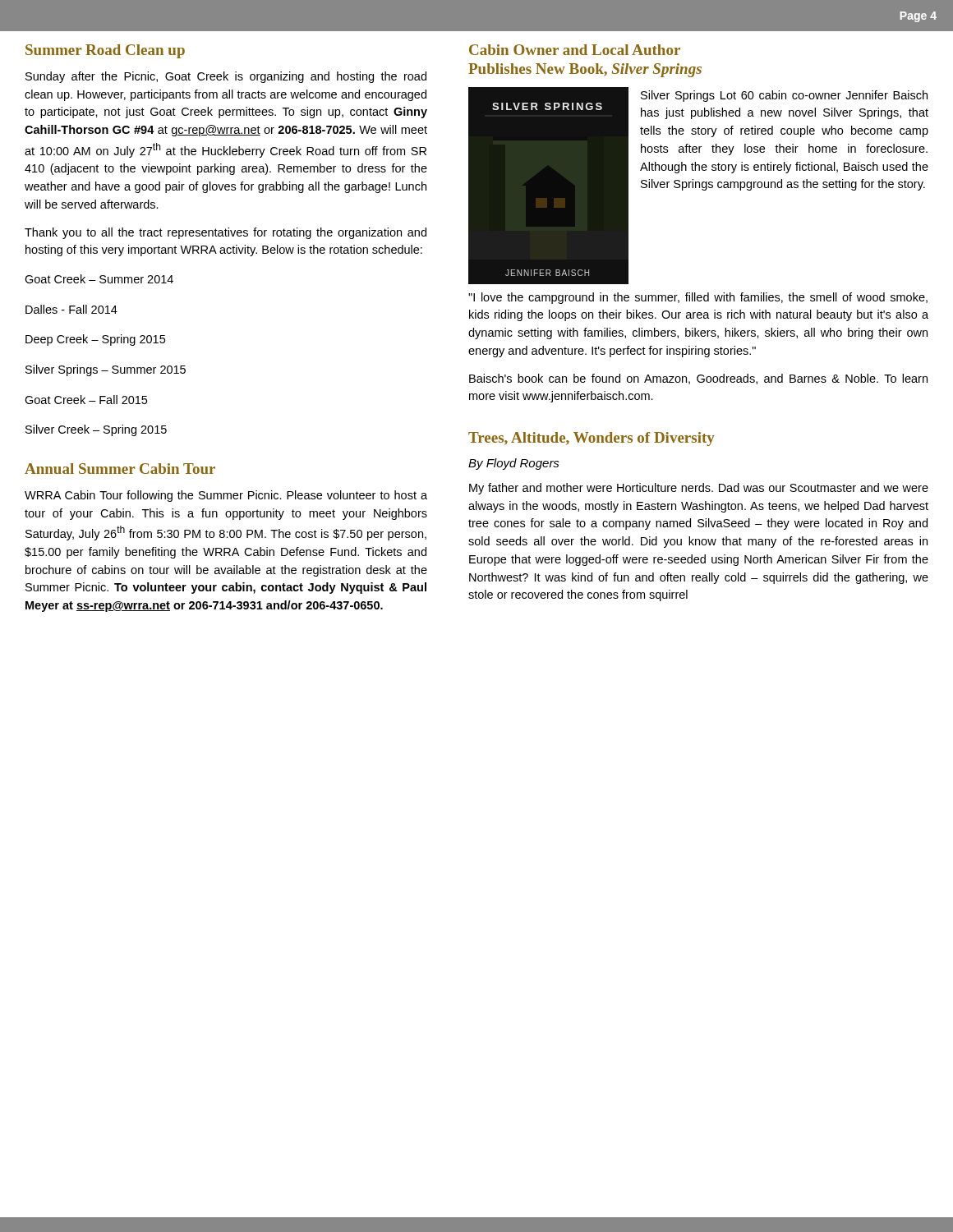Point to the block starting "Summer Road Clean up"

pyautogui.click(x=105, y=51)
